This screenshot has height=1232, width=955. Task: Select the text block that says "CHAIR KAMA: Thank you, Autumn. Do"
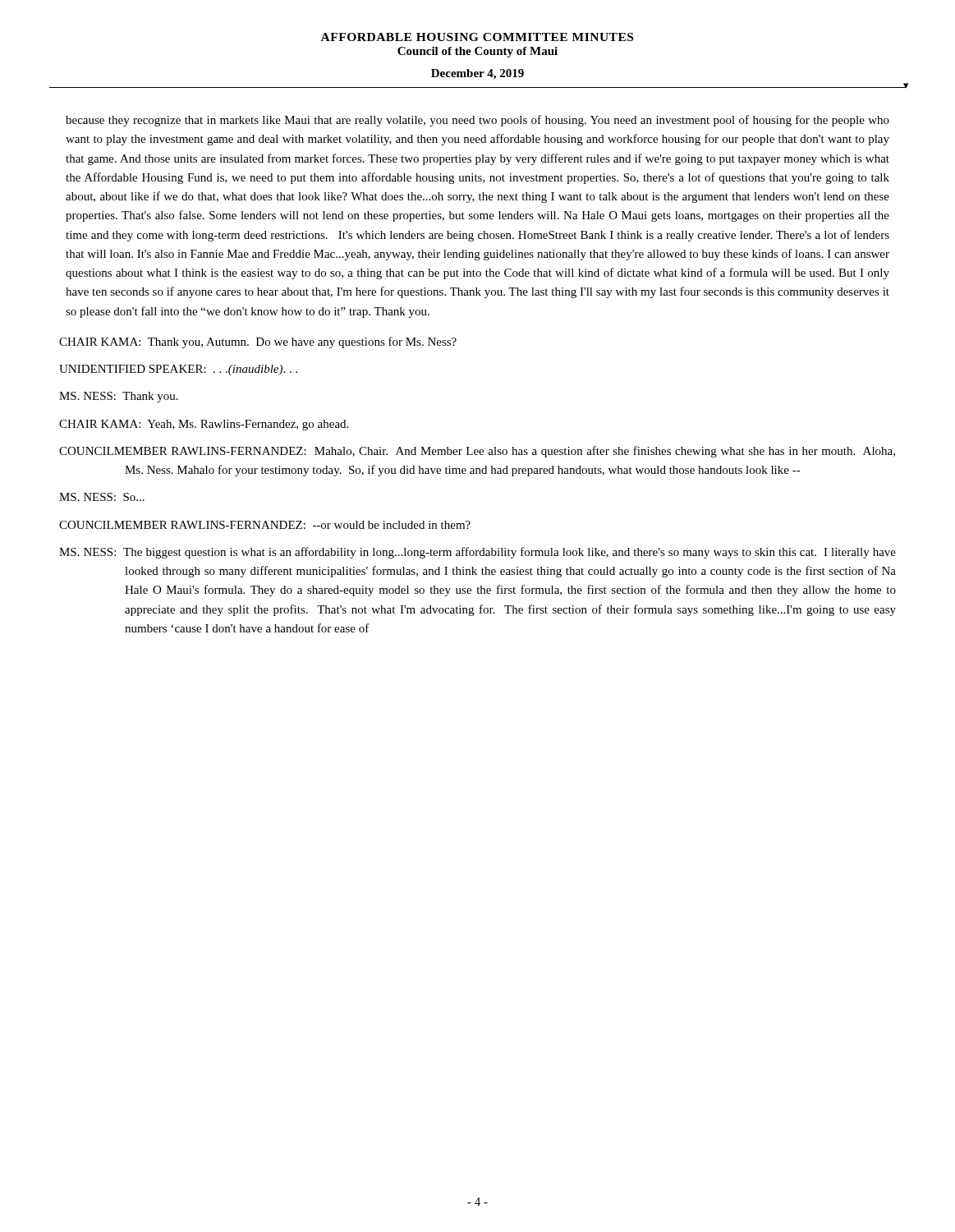[258, 341]
